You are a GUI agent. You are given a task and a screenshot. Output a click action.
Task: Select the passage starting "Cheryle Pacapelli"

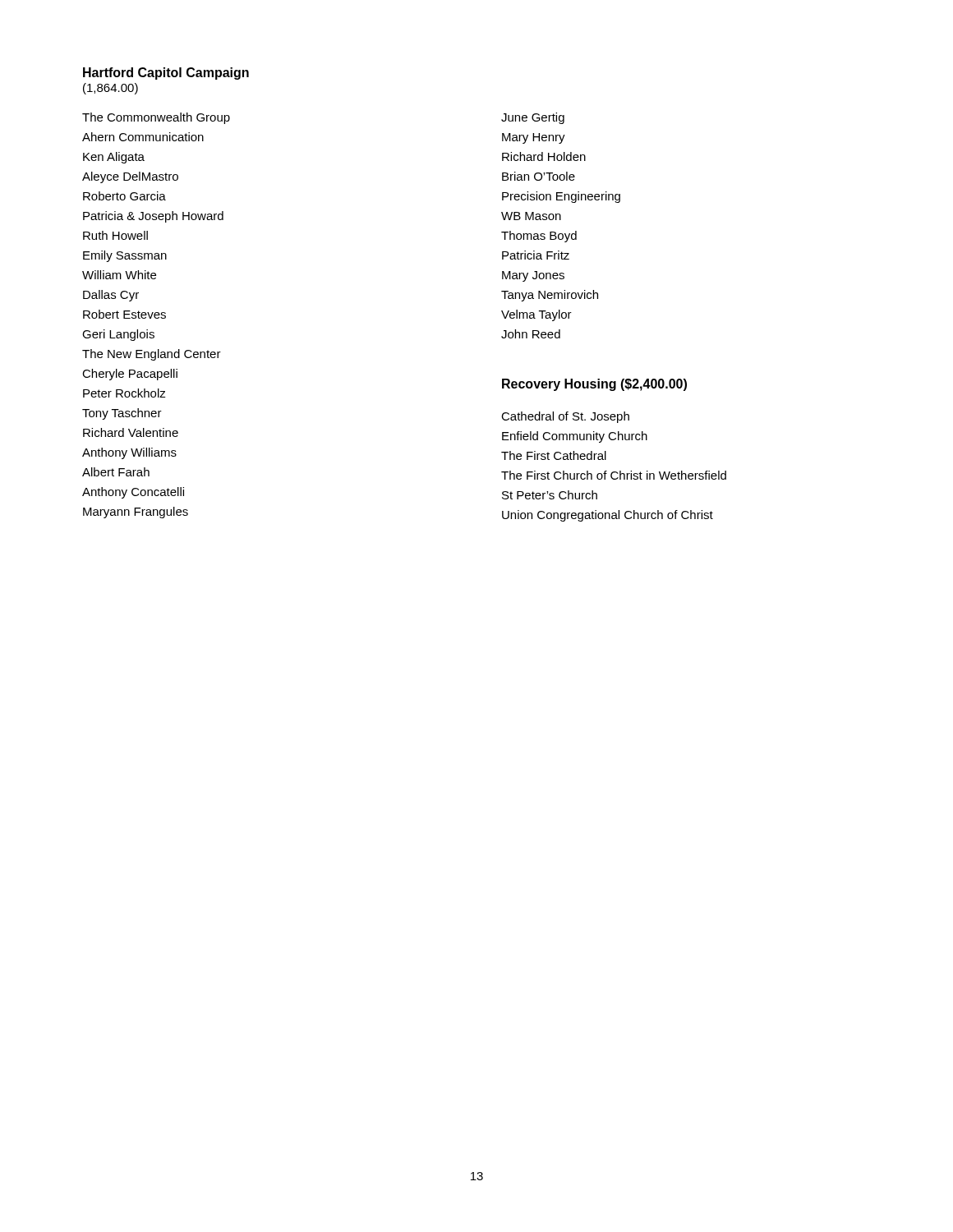130,375
